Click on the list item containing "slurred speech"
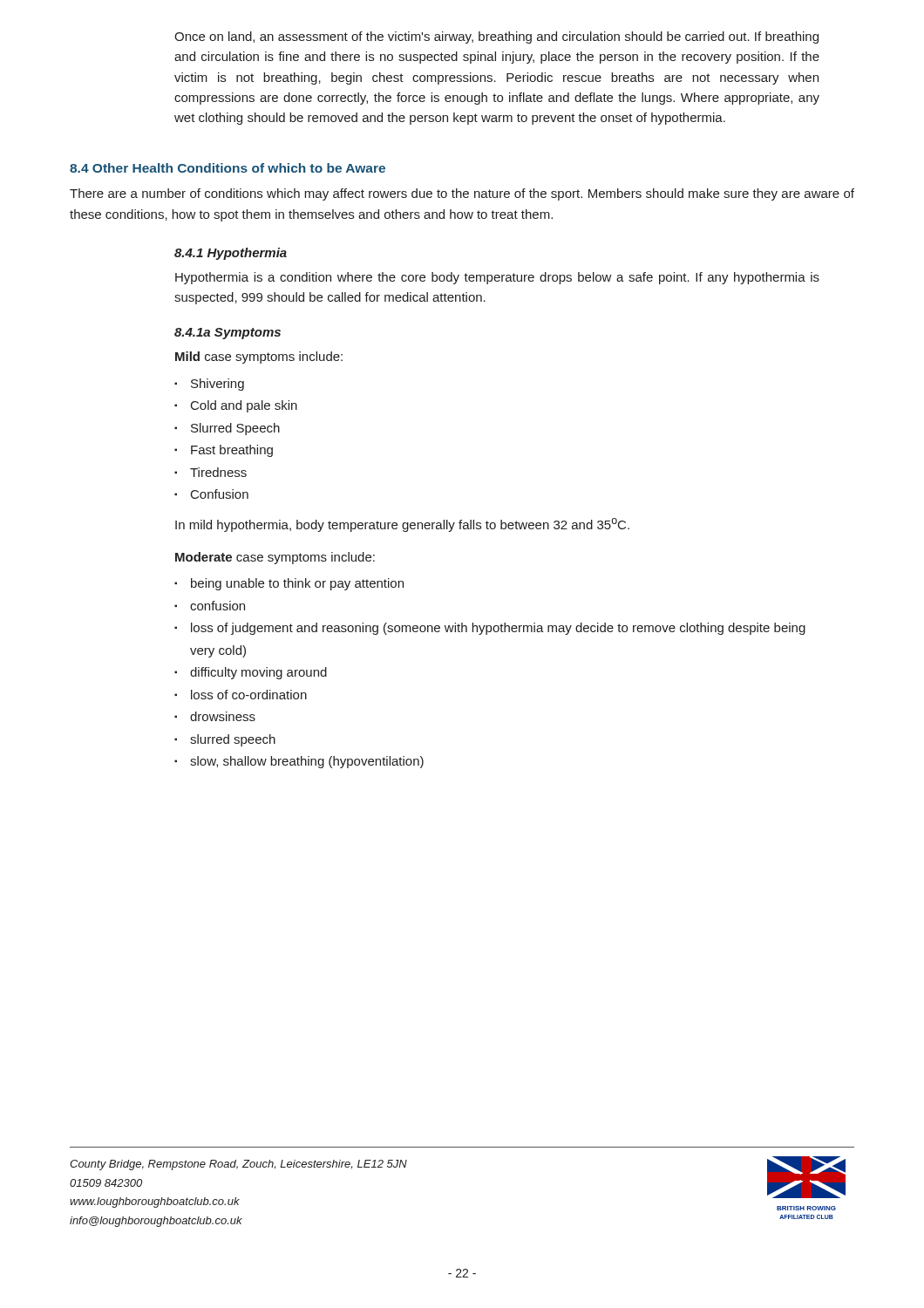This screenshot has height=1308, width=924. (233, 739)
